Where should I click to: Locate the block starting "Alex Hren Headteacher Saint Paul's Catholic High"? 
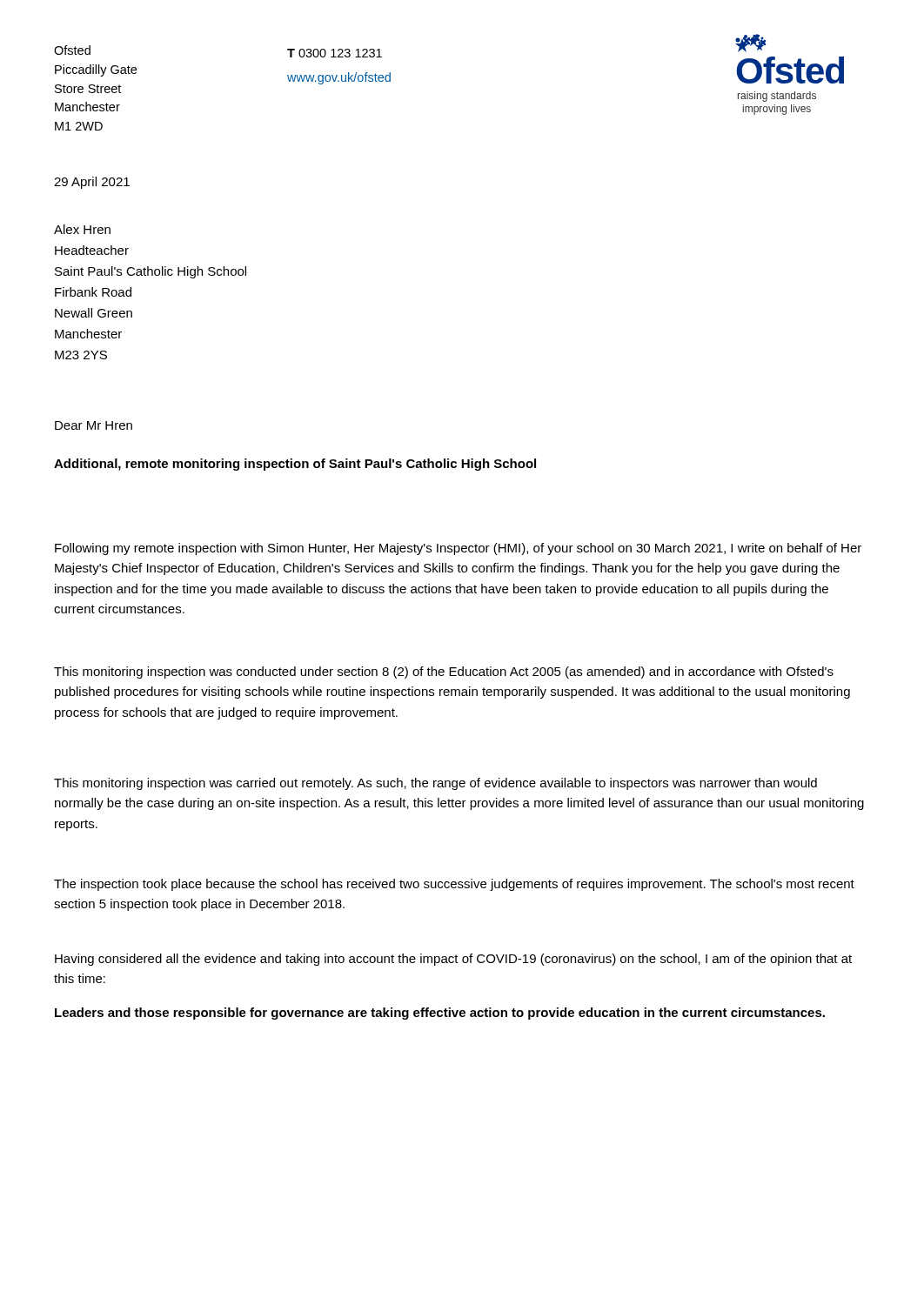tap(82, 229)
